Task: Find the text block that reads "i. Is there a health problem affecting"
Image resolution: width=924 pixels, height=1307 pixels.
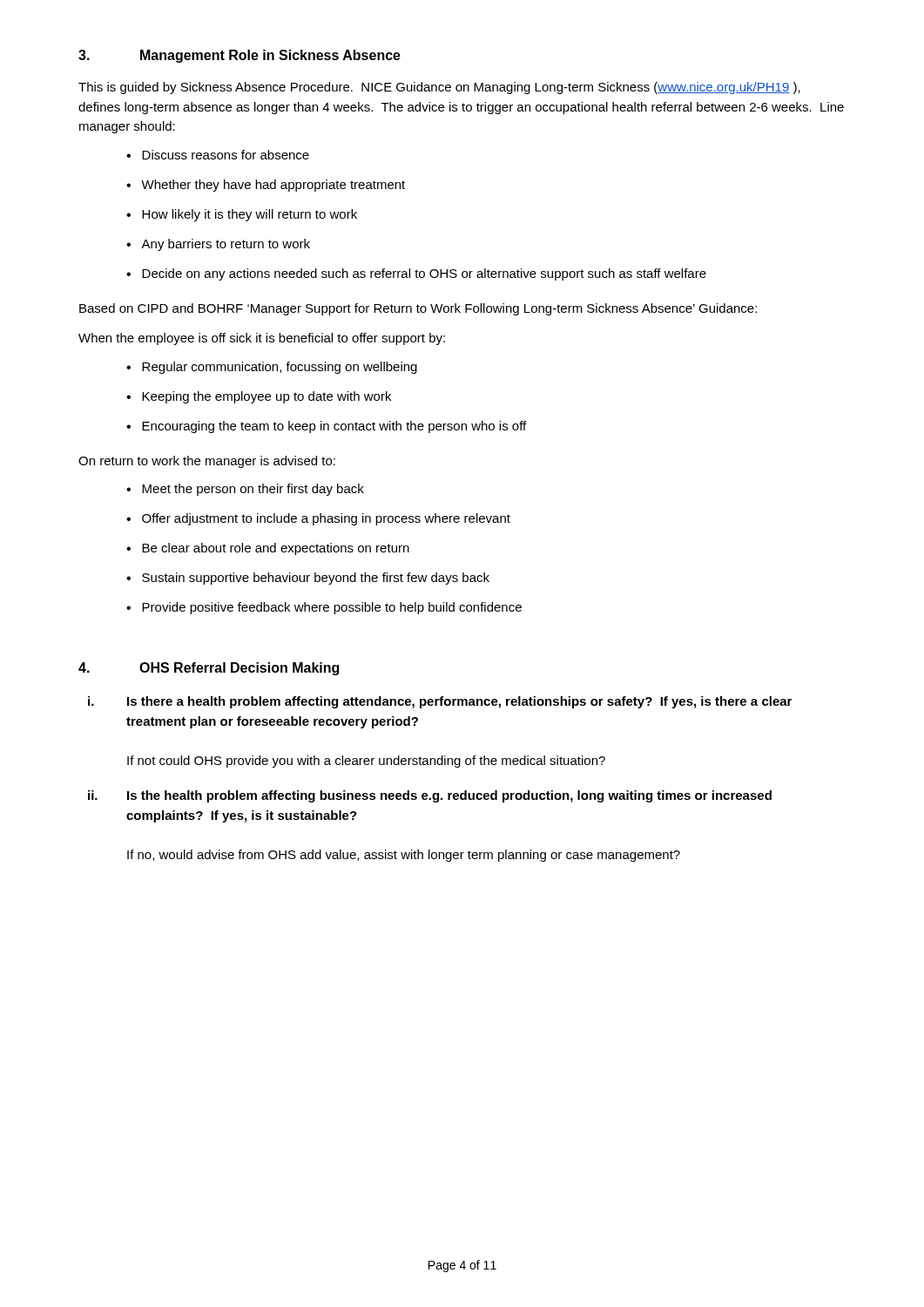Action: click(x=440, y=702)
